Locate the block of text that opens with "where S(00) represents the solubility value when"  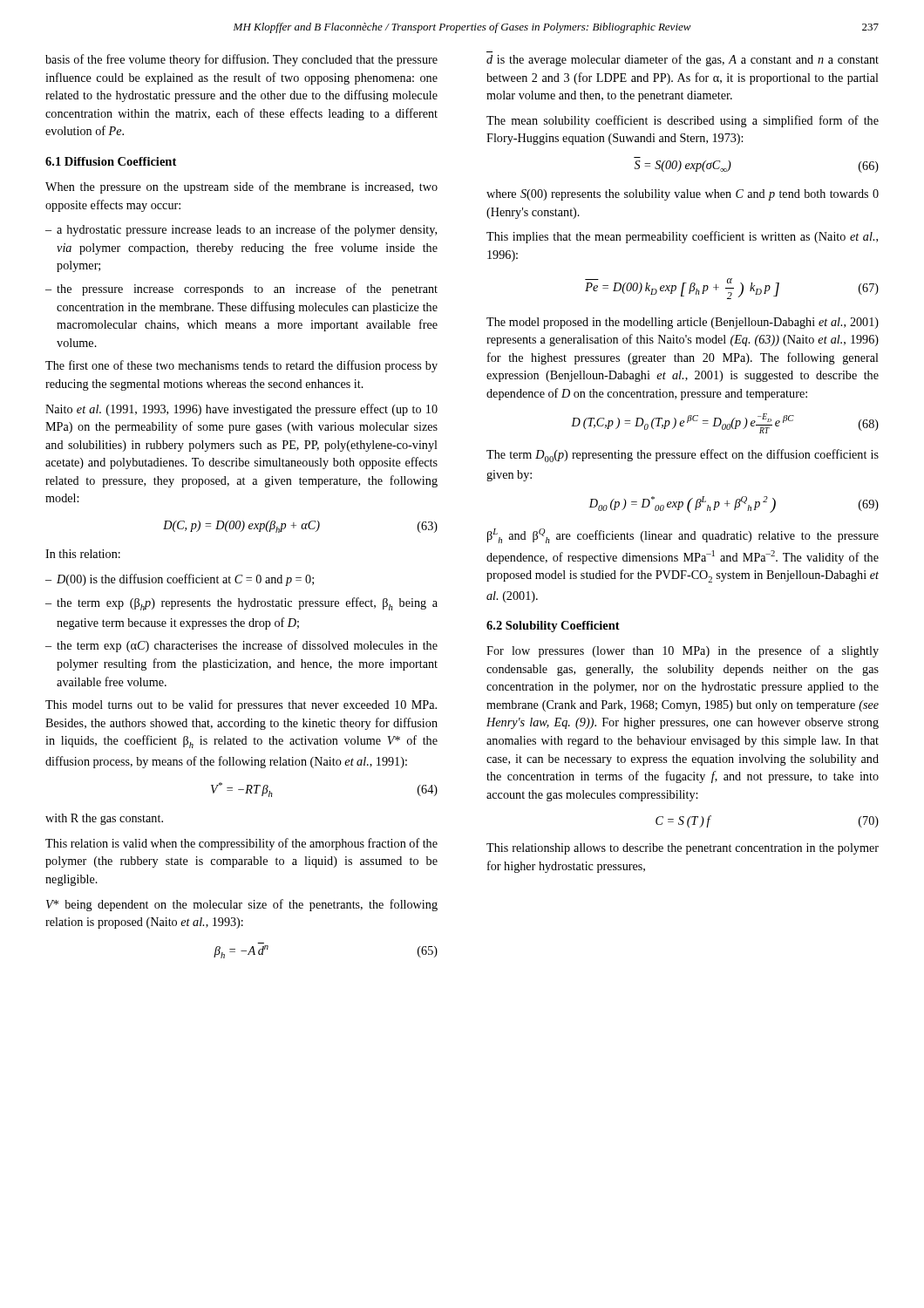tap(683, 203)
